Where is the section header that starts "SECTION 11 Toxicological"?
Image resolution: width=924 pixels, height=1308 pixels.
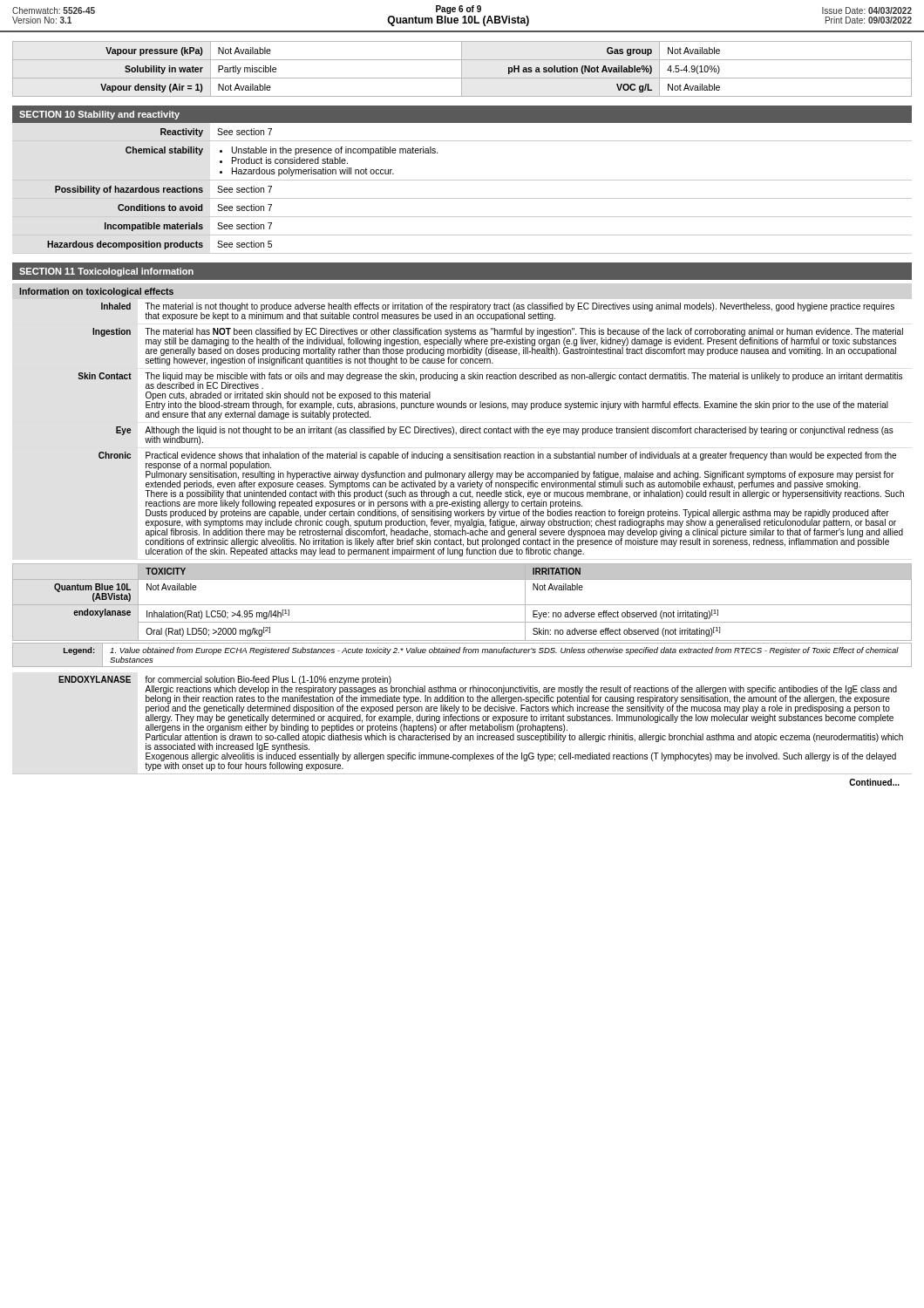coord(106,271)
